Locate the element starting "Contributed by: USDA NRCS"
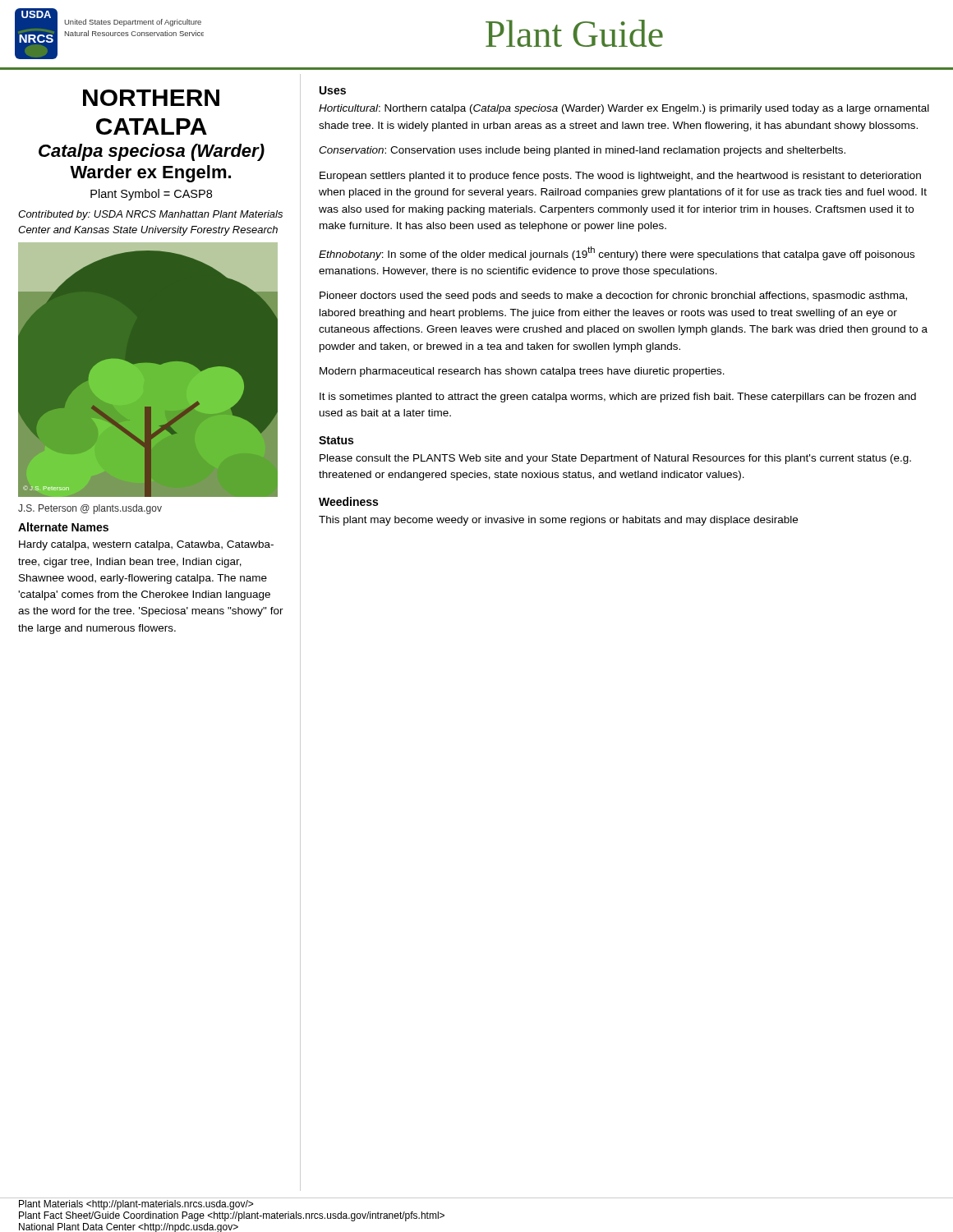Viewport: 953px width, 1232px height. tap(151, 222)
